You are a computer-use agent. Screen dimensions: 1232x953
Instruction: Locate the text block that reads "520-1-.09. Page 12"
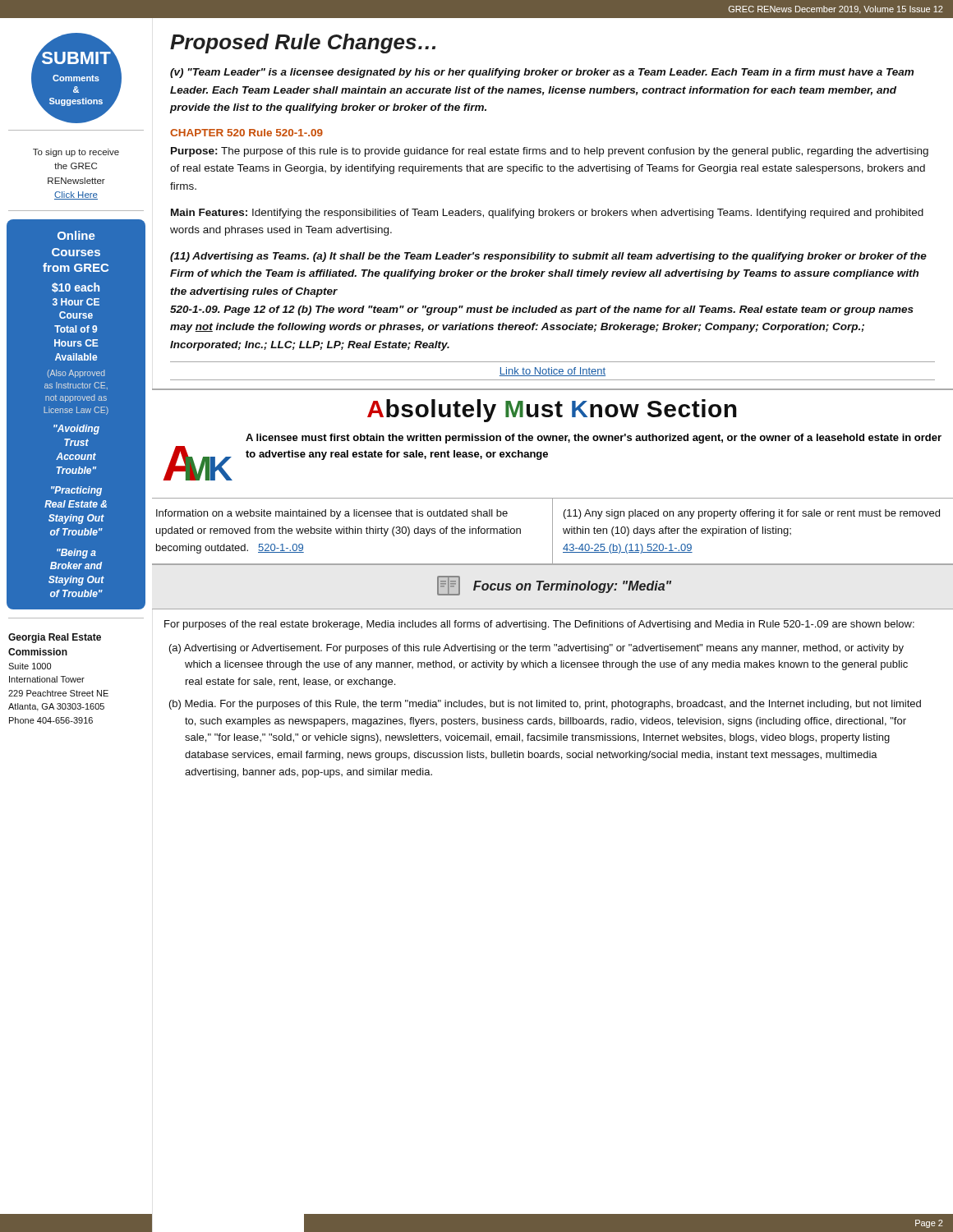(542, 327)
